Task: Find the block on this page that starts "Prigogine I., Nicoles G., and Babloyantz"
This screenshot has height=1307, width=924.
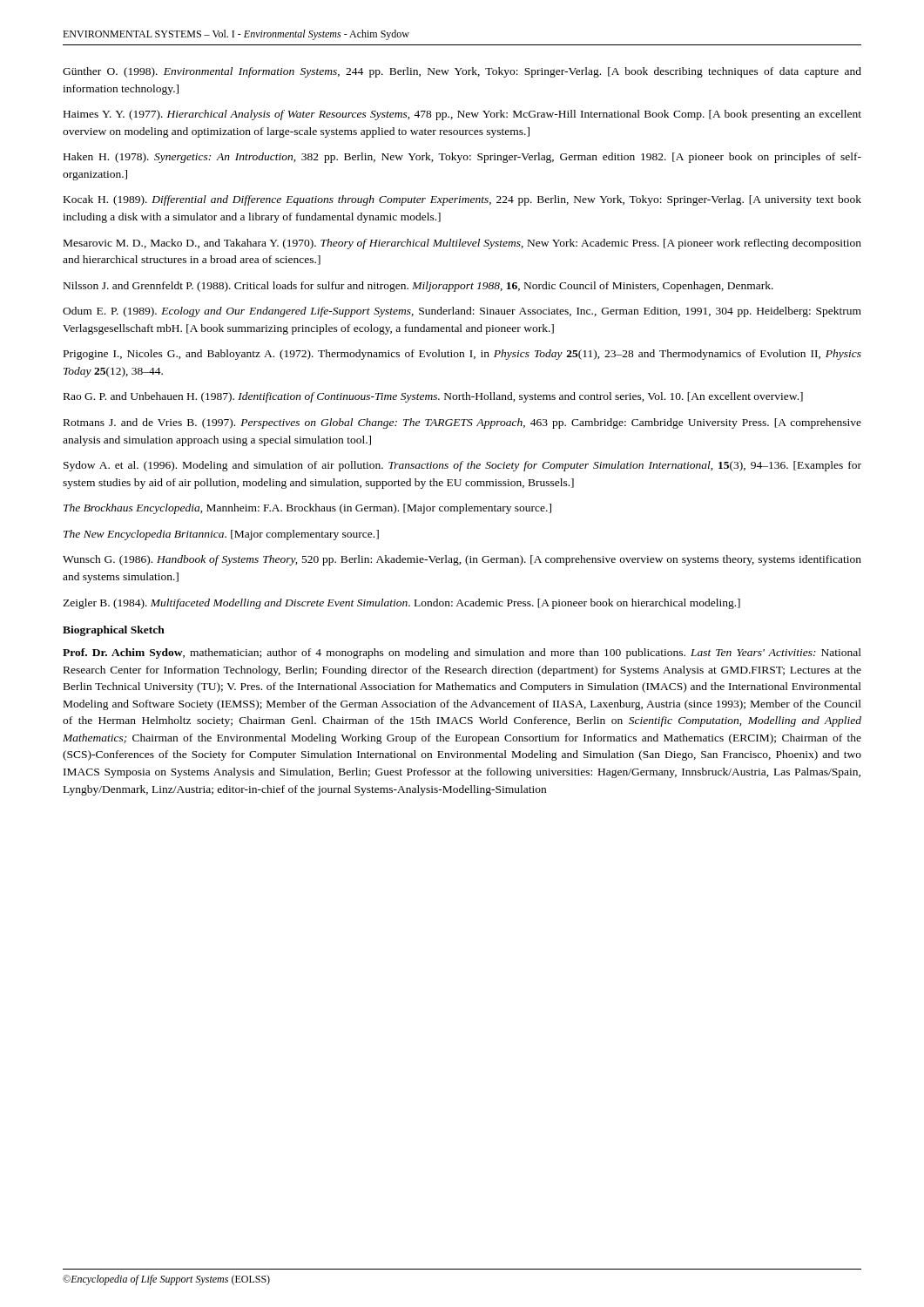Action: point(462,362)
